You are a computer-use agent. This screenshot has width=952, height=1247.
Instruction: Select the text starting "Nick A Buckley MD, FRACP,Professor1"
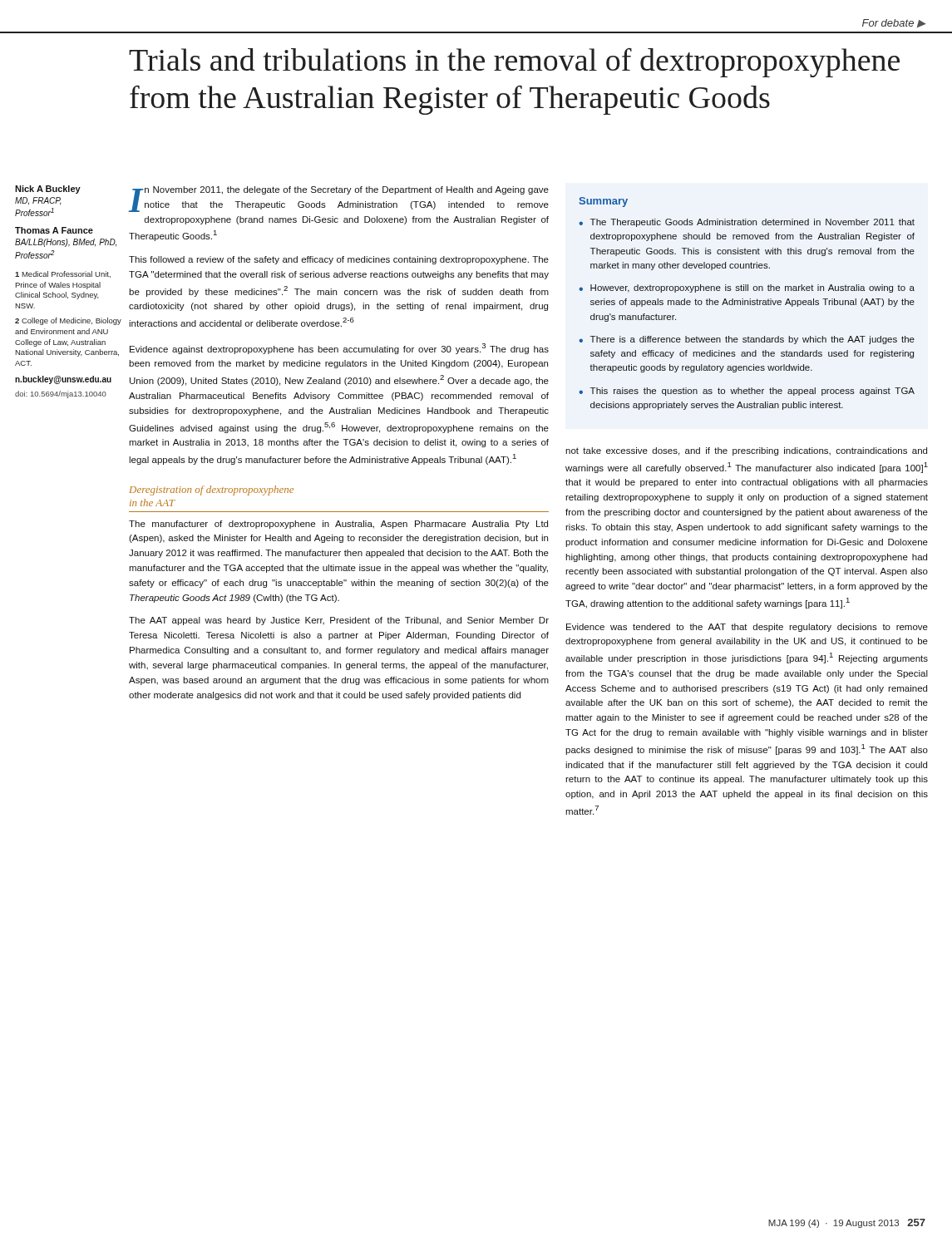(68, 201)
